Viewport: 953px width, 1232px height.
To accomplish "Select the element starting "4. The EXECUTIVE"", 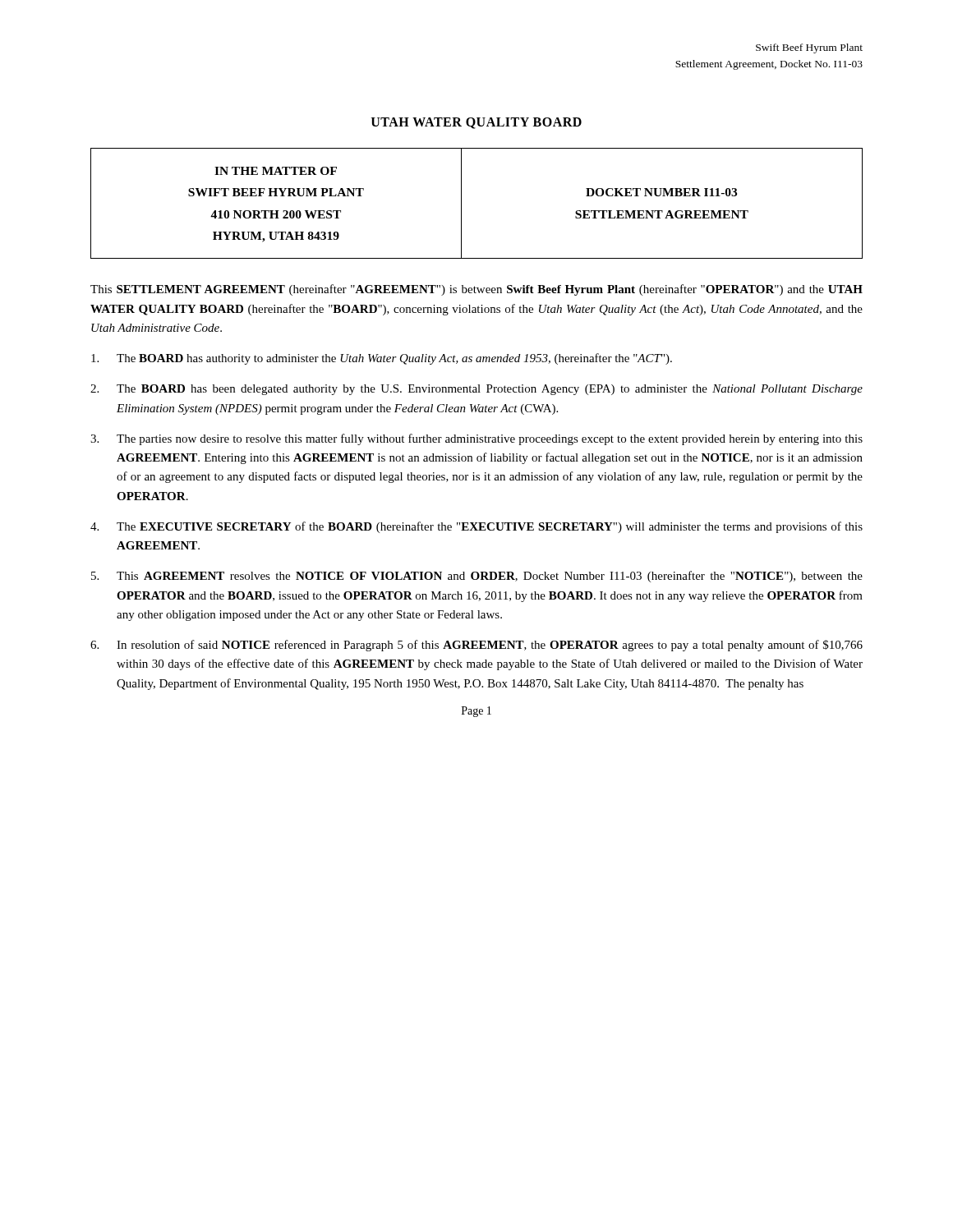I will tap(476, 536).
